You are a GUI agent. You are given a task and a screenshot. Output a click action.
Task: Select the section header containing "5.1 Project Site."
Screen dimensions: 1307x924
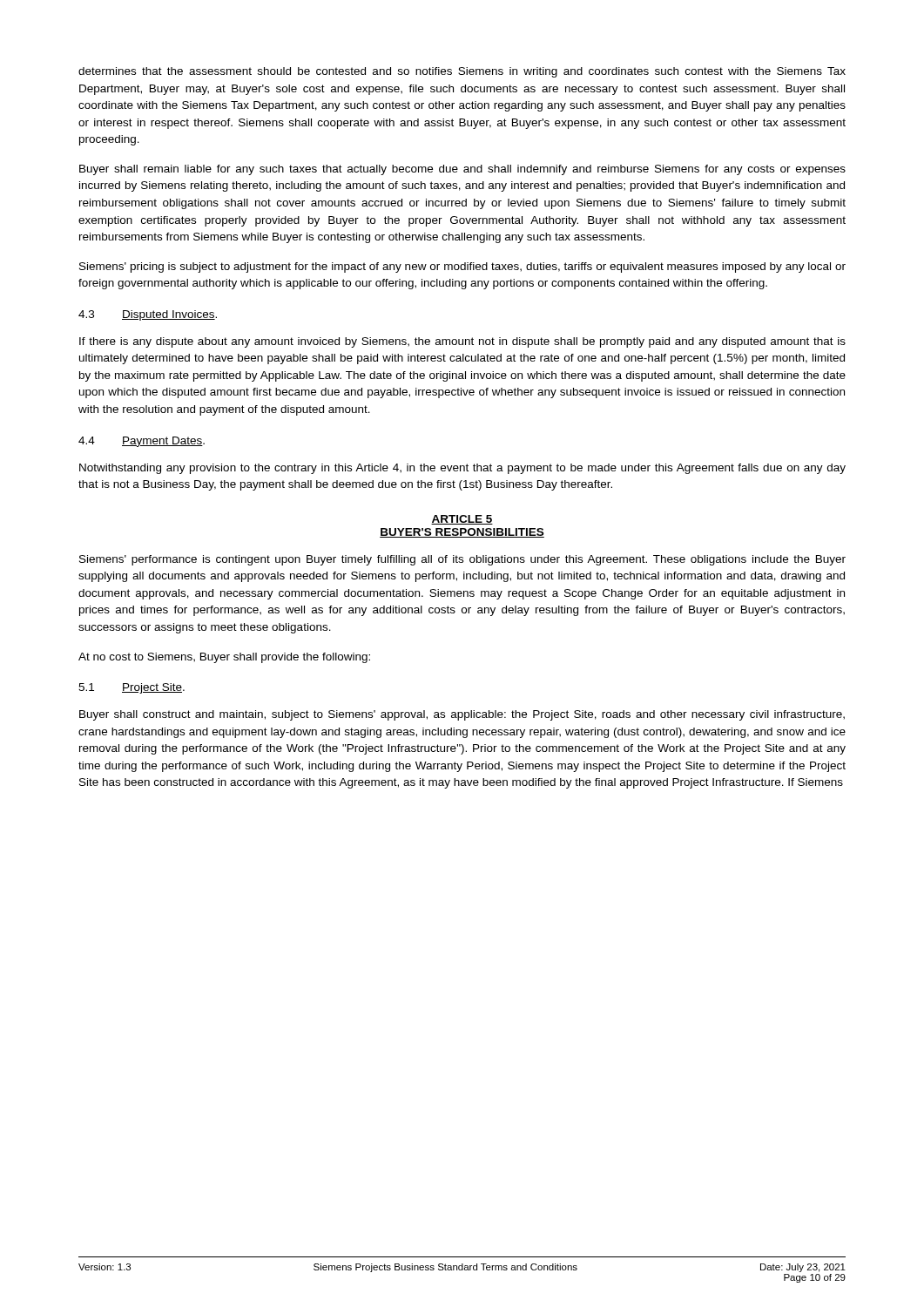pos(132,687)
